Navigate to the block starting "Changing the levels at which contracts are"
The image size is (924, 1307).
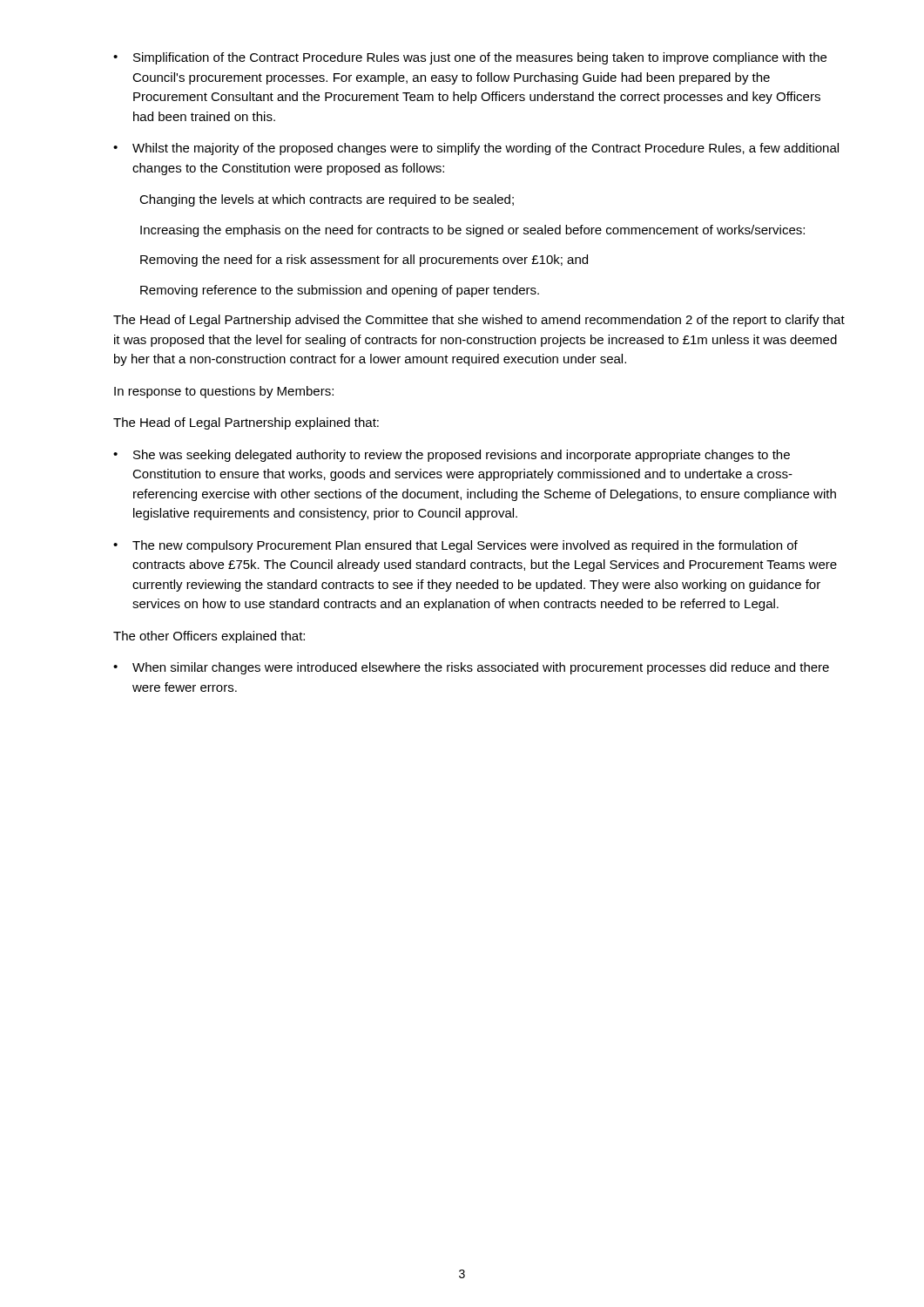[x=327, y=199]
